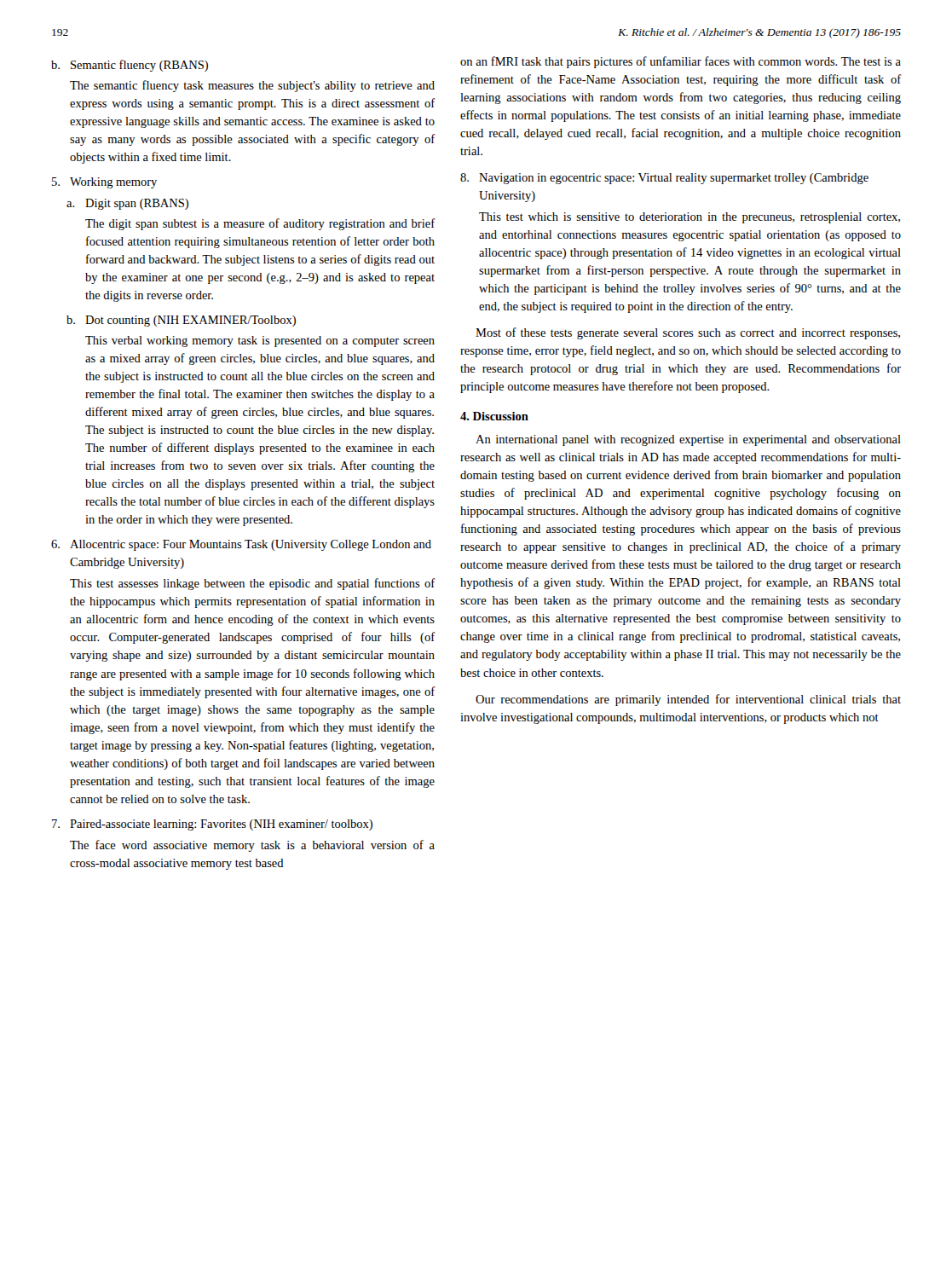
Task: Point to the element starting "b. Semantic fluency (RBANS) The semantic fluency"
Action: [243, 111]
